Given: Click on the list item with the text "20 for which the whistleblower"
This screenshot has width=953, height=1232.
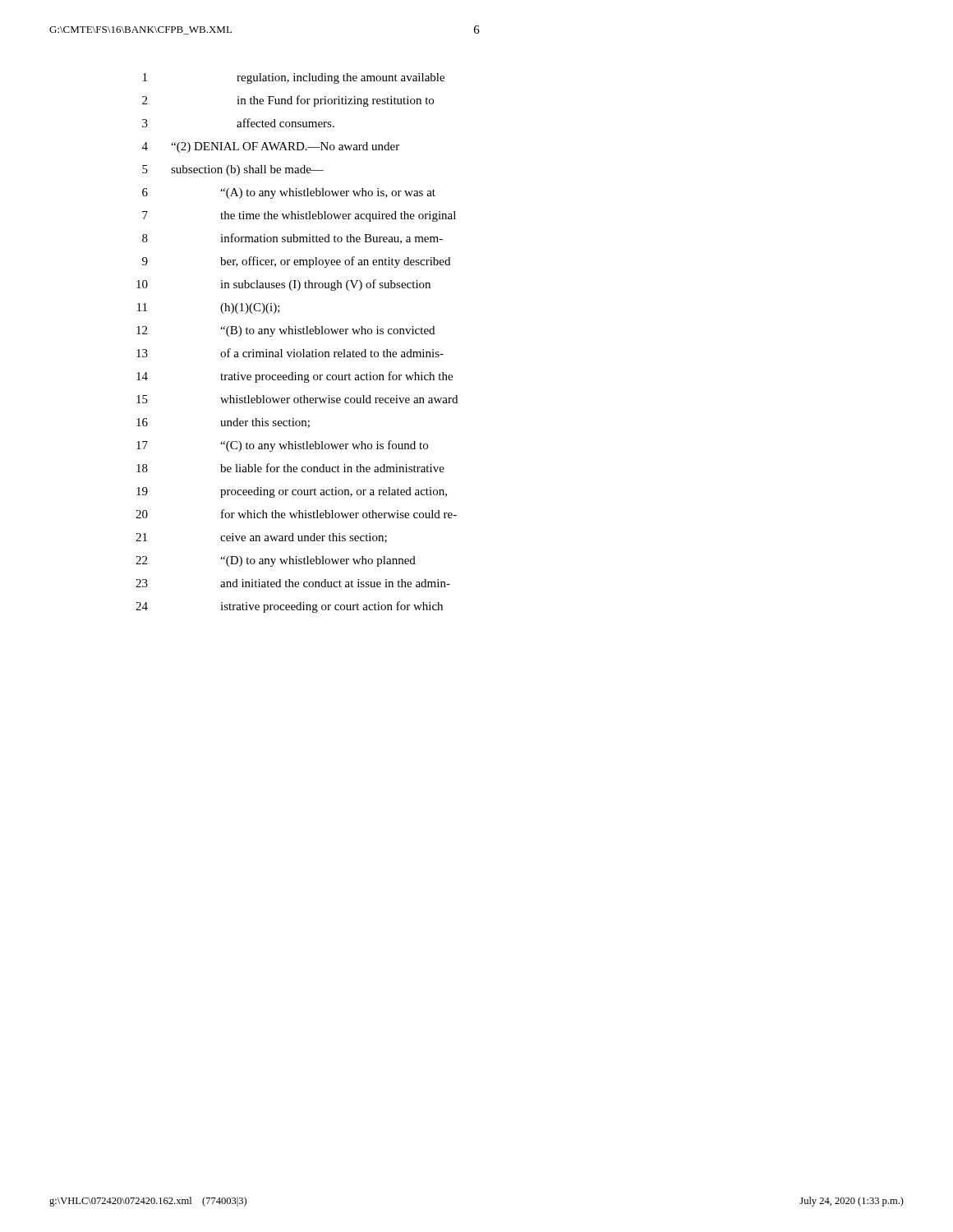Looking at the screenshot, I should click(x=296, y=514).
